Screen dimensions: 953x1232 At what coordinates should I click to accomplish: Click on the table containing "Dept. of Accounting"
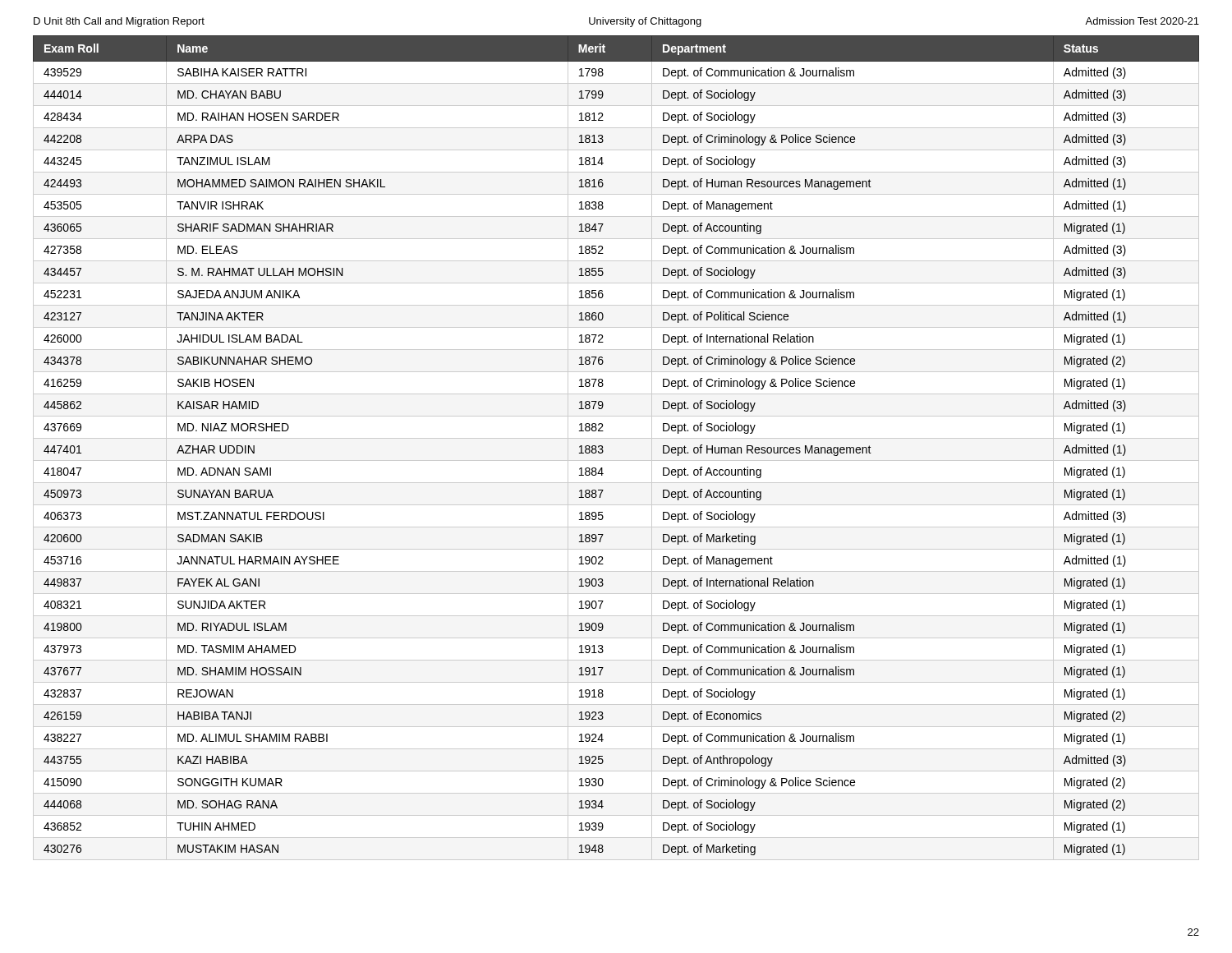[616, 448]
